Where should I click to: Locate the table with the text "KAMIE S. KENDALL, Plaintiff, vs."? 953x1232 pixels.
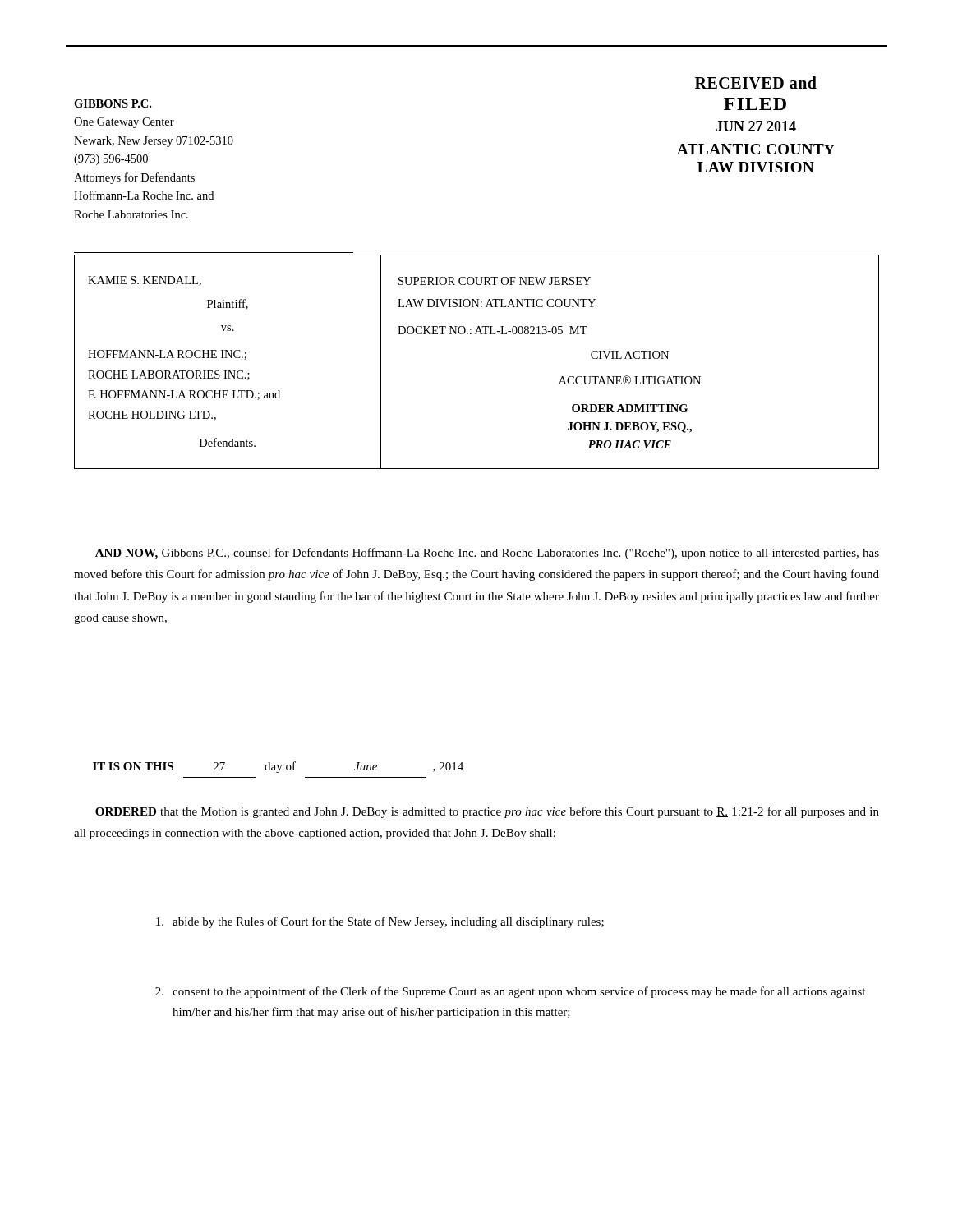click(x=476, y=362)
